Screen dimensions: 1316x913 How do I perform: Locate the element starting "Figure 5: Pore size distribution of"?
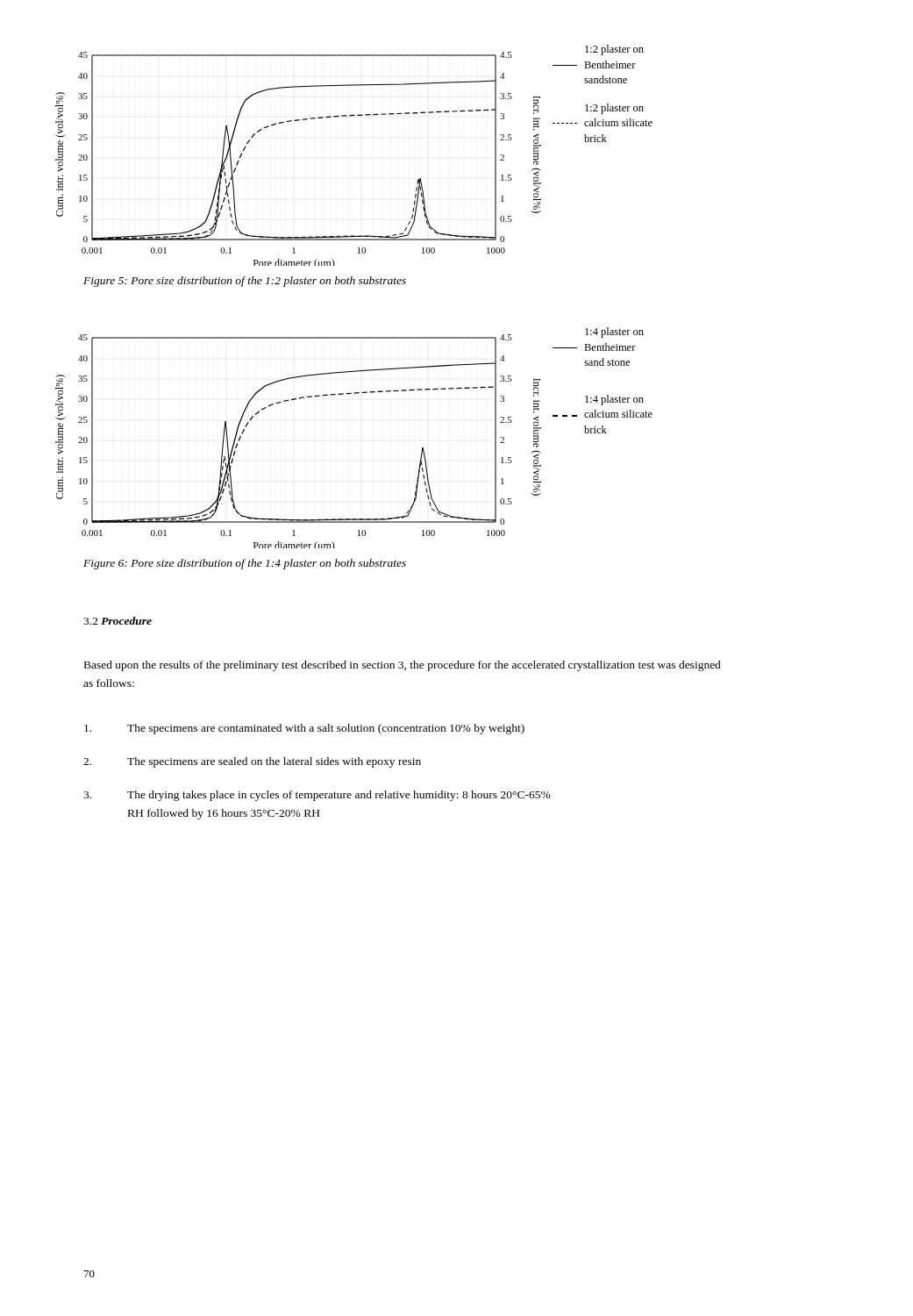point(245,280)
